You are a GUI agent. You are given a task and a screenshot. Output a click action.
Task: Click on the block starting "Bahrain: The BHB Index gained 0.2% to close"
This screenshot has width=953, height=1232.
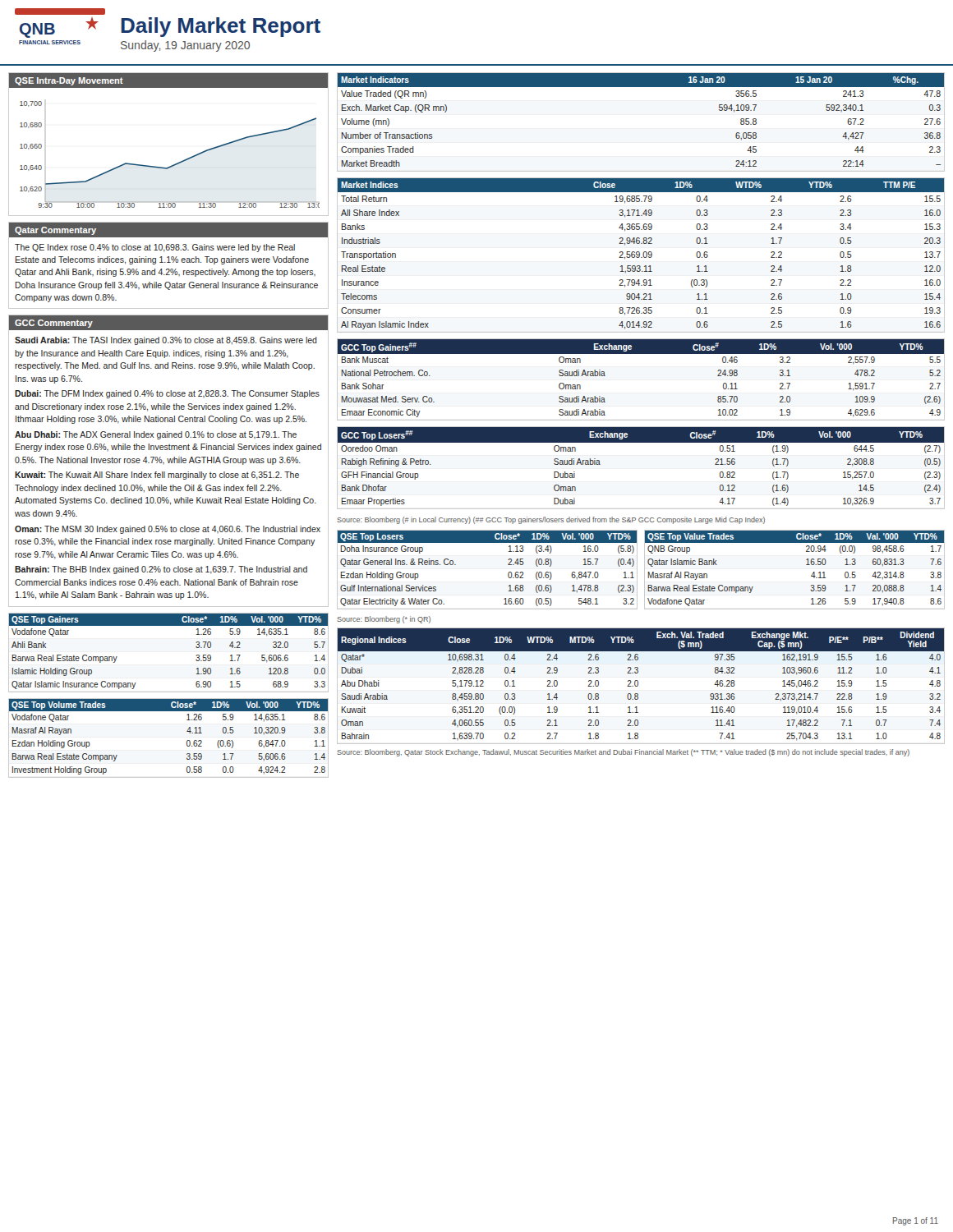[x=161, y=582]
